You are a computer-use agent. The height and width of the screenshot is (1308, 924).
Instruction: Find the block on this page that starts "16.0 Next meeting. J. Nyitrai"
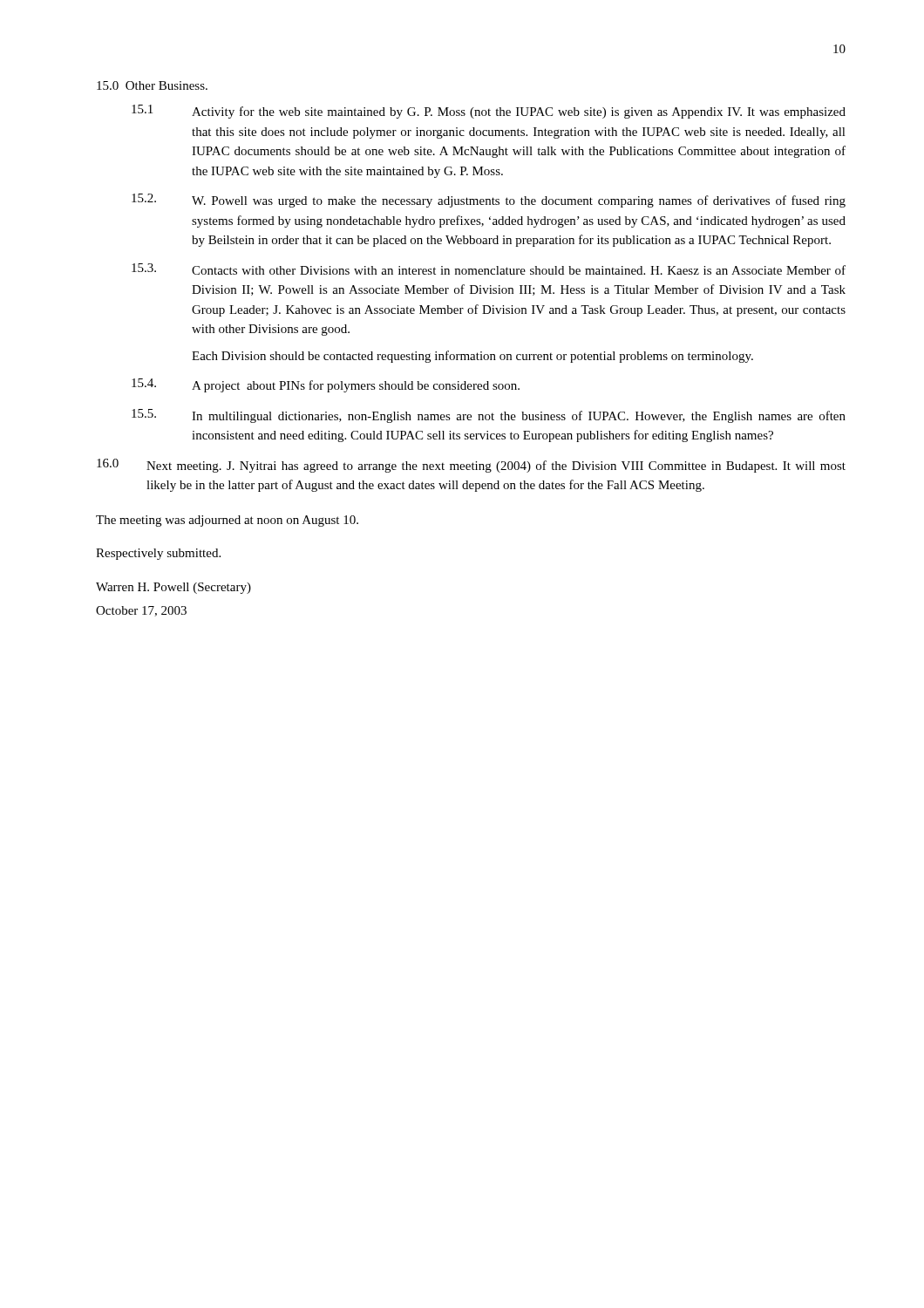[x=471, y=475]
